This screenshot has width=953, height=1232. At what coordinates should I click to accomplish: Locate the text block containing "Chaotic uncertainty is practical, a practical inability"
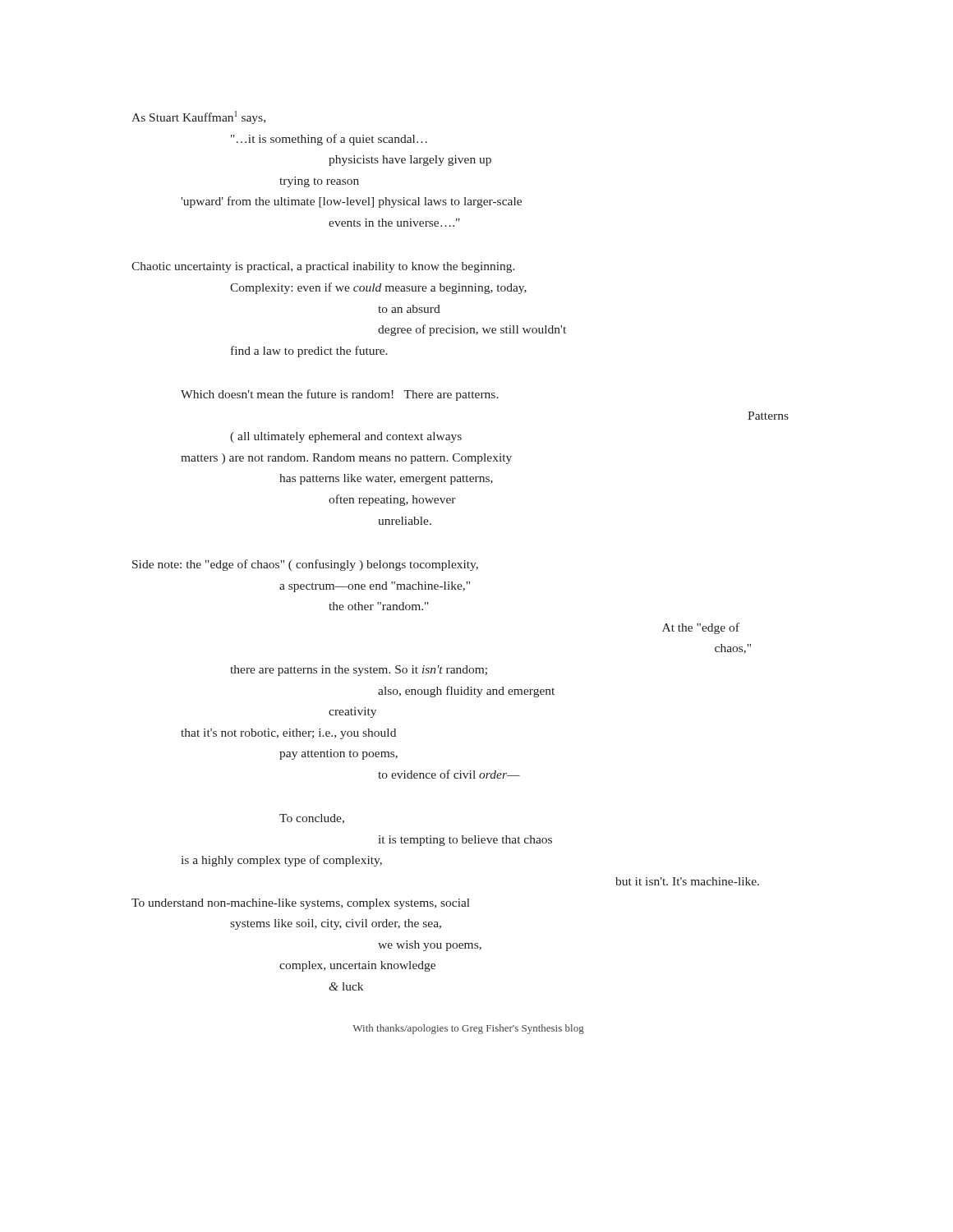point(323,267)
